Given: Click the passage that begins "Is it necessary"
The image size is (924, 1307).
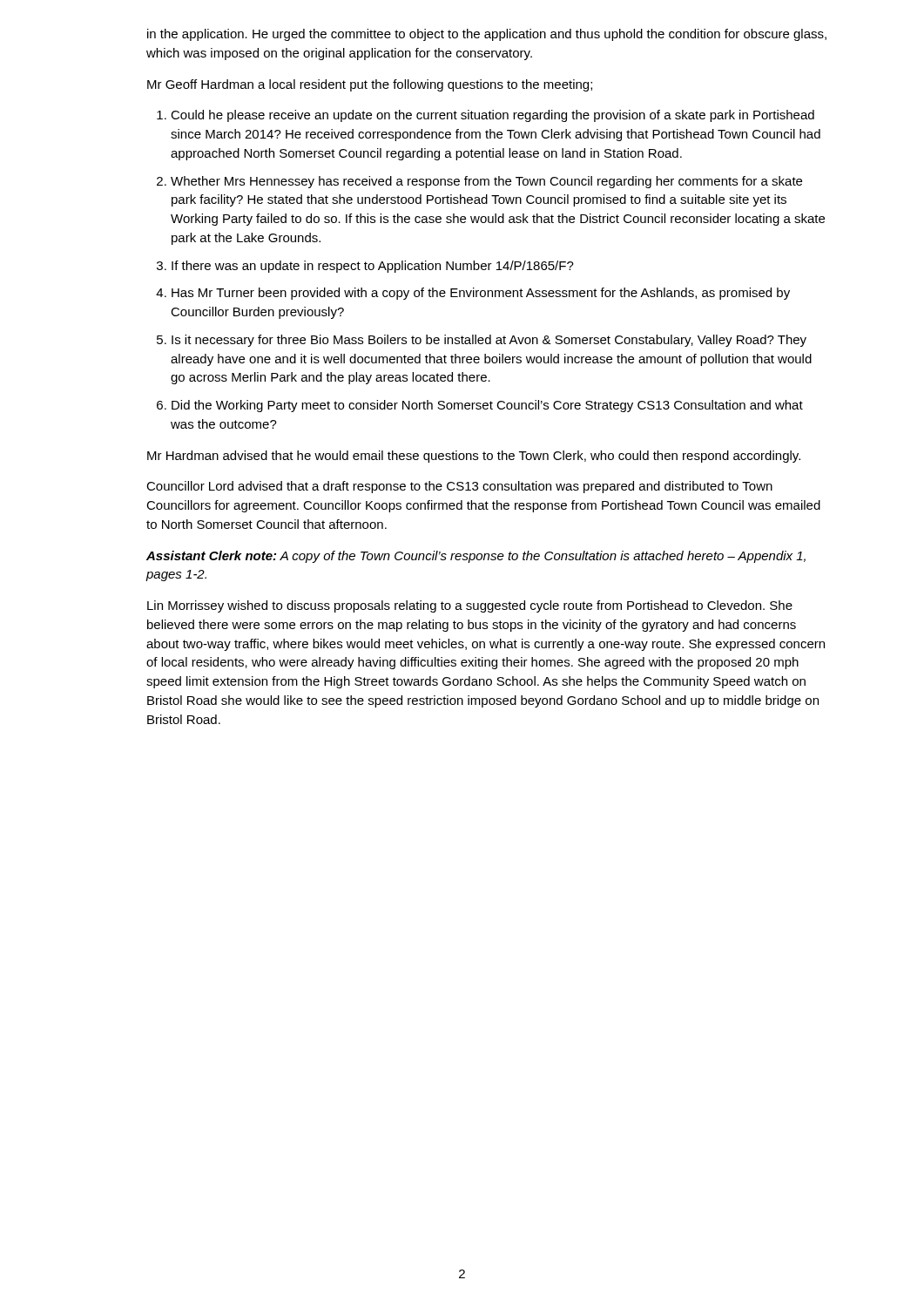Looking at the screenshot, I should (x=499, y=358).
